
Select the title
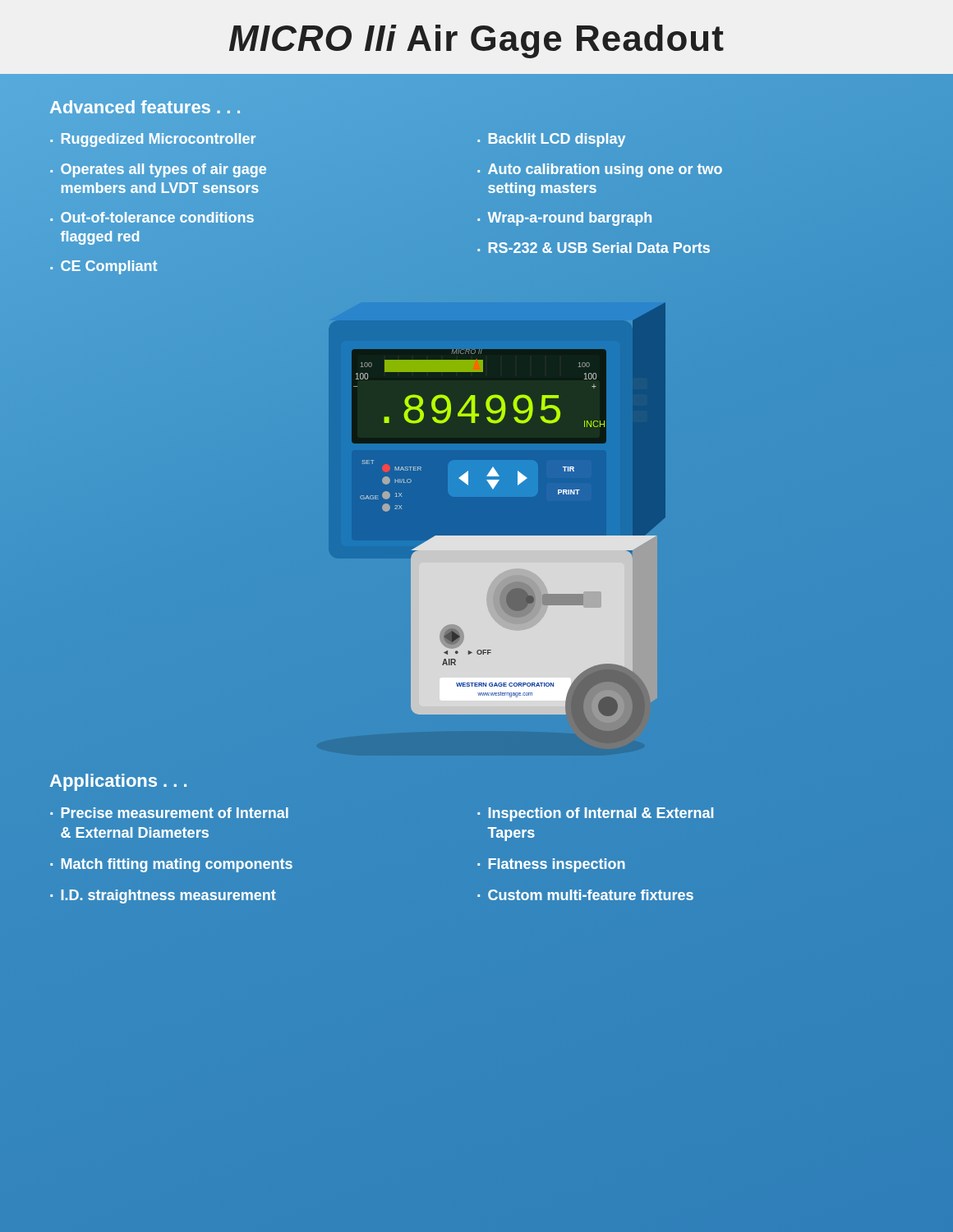476,39
